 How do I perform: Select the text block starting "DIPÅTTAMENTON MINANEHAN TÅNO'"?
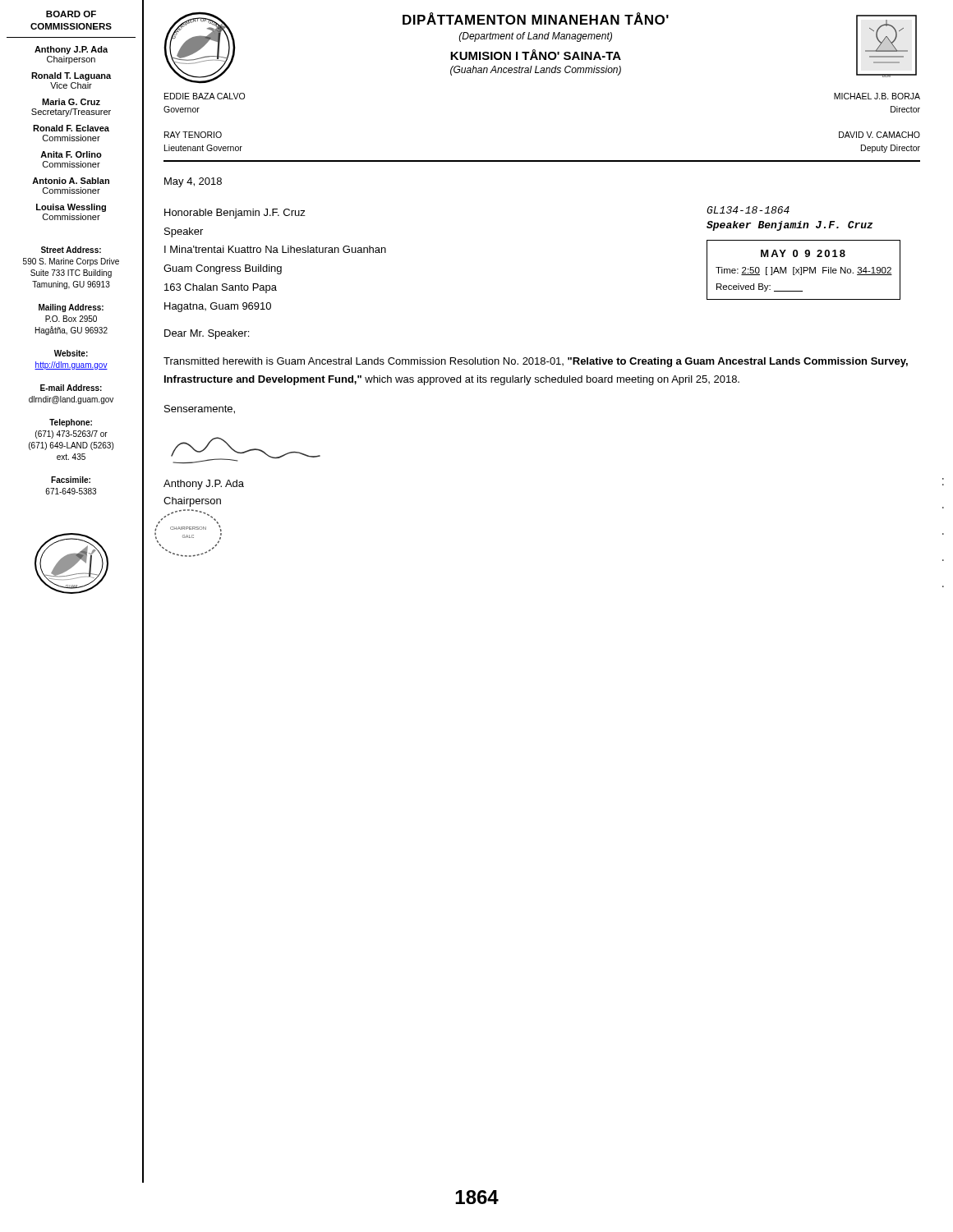pyautogui.click(x=536, y=20)
